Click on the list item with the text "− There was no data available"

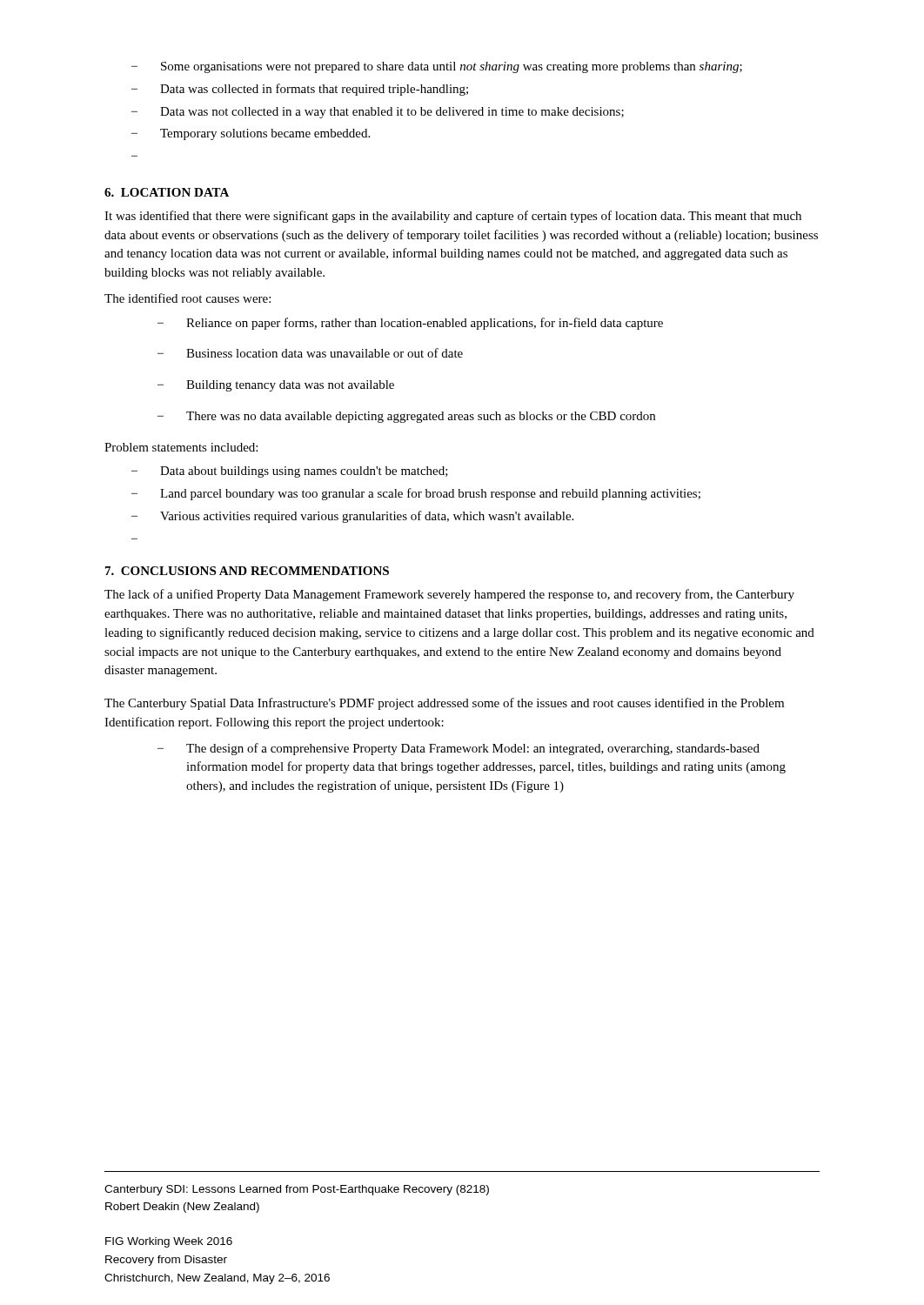click(x=488, y=416)
